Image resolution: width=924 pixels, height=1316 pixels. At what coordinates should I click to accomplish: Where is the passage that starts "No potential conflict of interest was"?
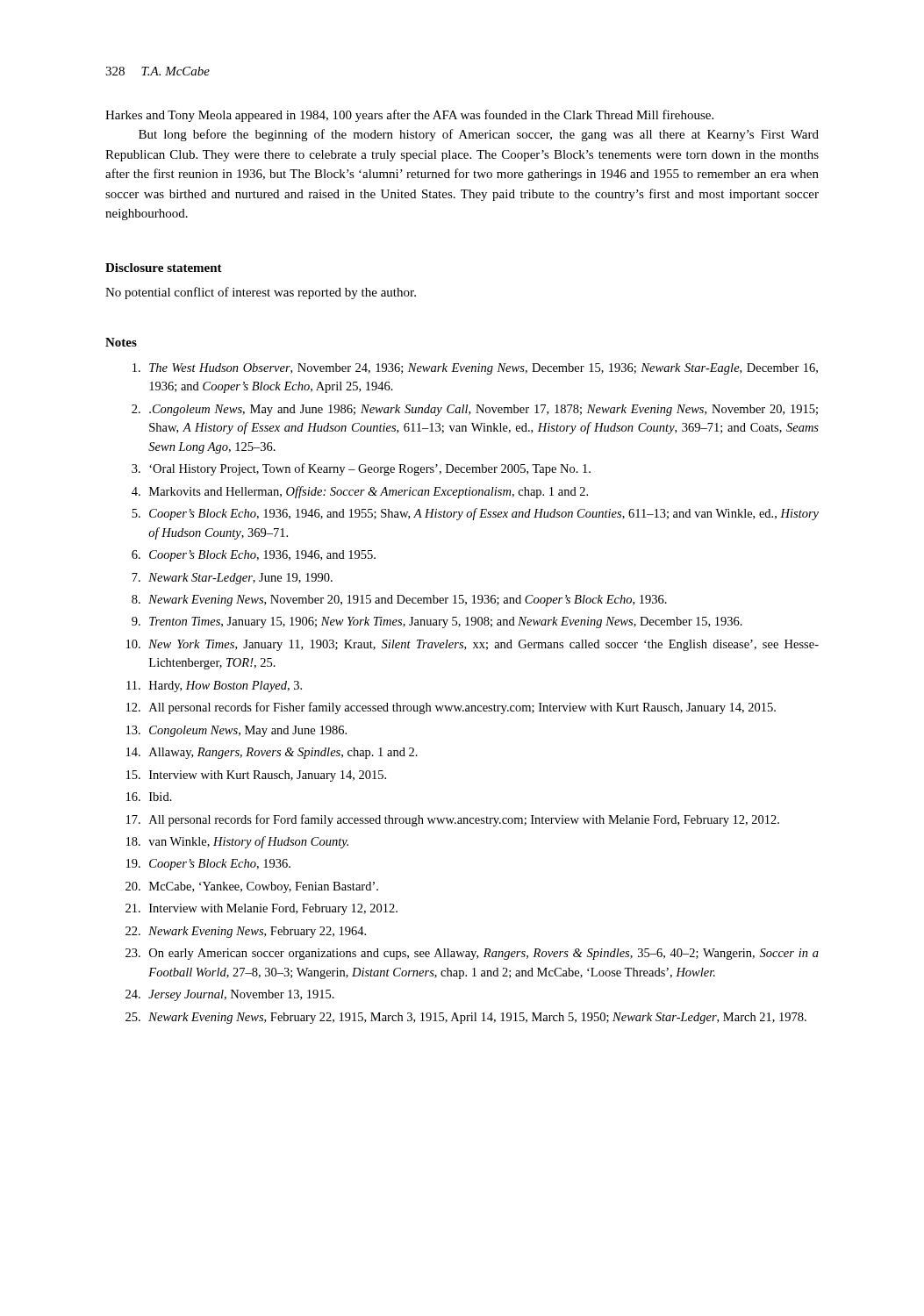261,292
